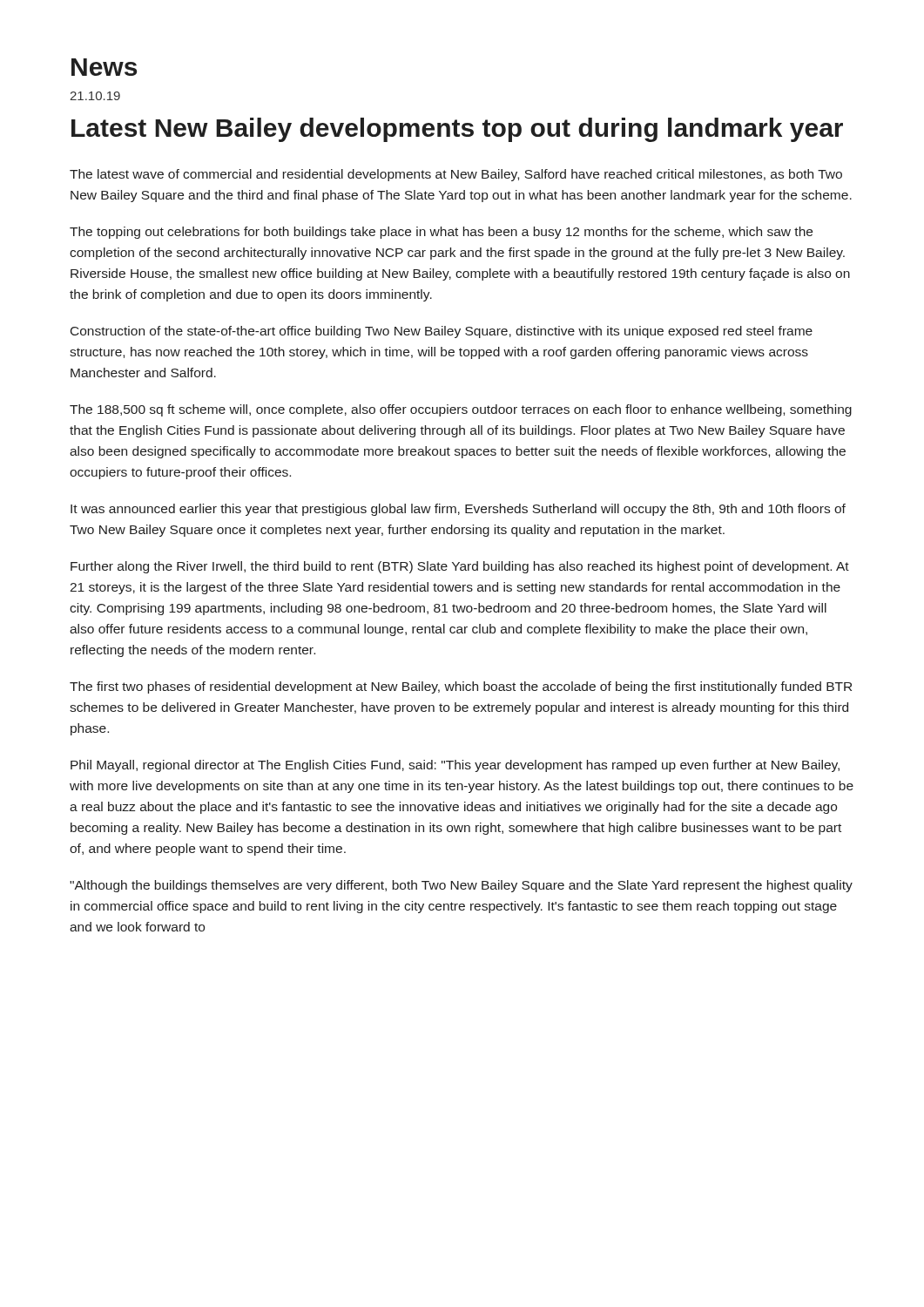
Task: Find the block on this page that starts "The latest wave"
Action: point(462,184)
